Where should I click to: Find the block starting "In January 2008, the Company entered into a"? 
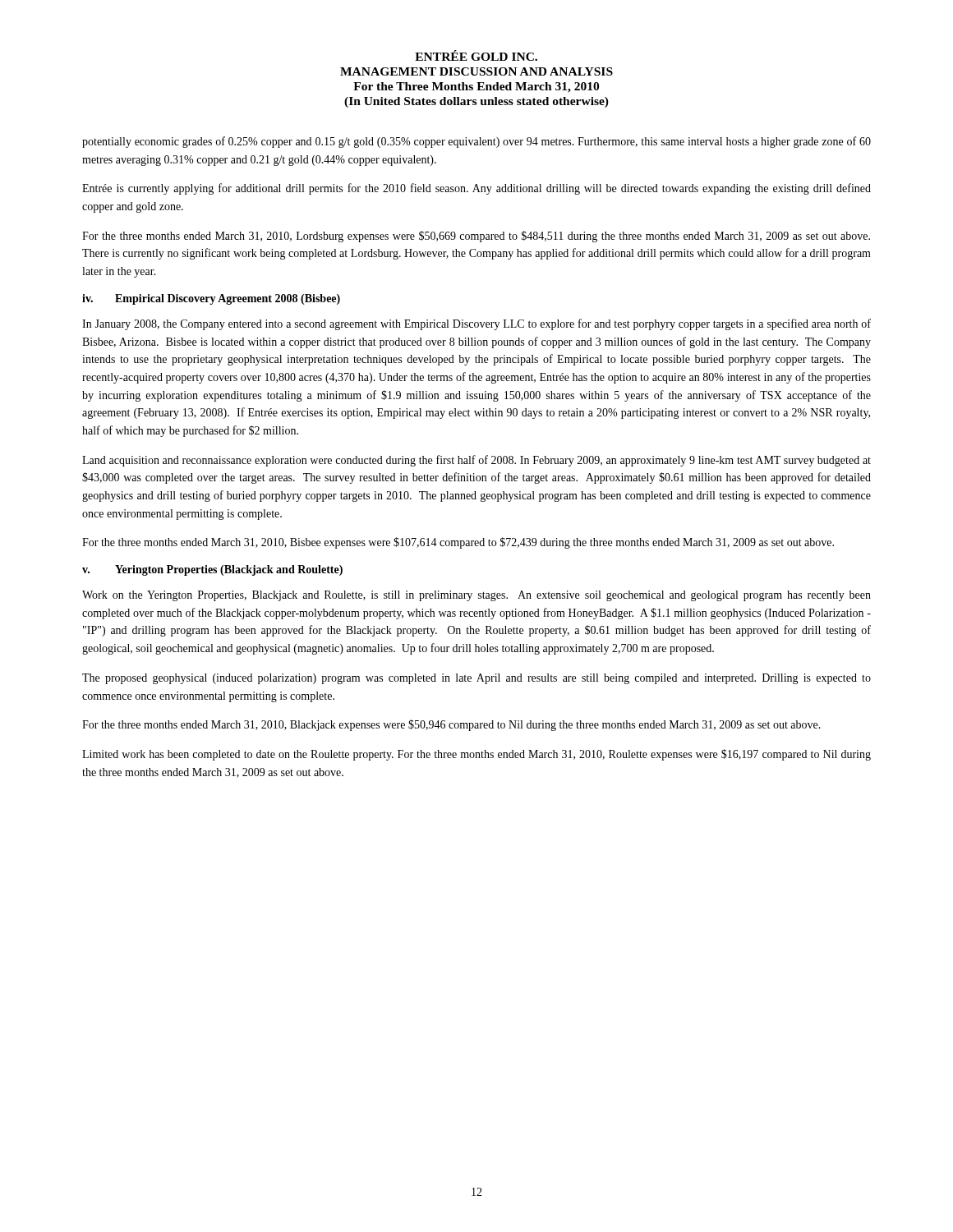tap(476, 377)
